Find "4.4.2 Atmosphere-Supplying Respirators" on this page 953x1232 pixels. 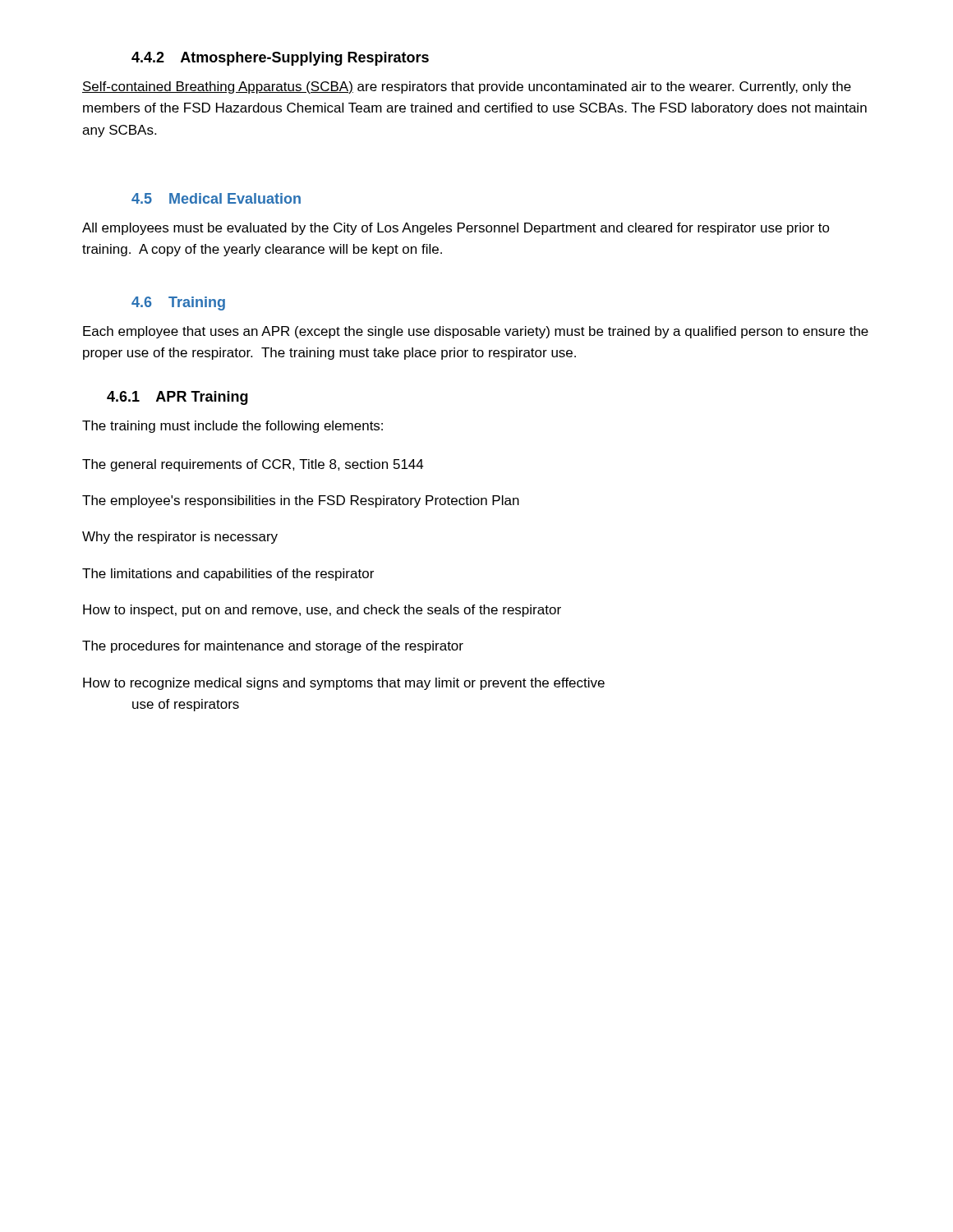(x=280, y=57)
